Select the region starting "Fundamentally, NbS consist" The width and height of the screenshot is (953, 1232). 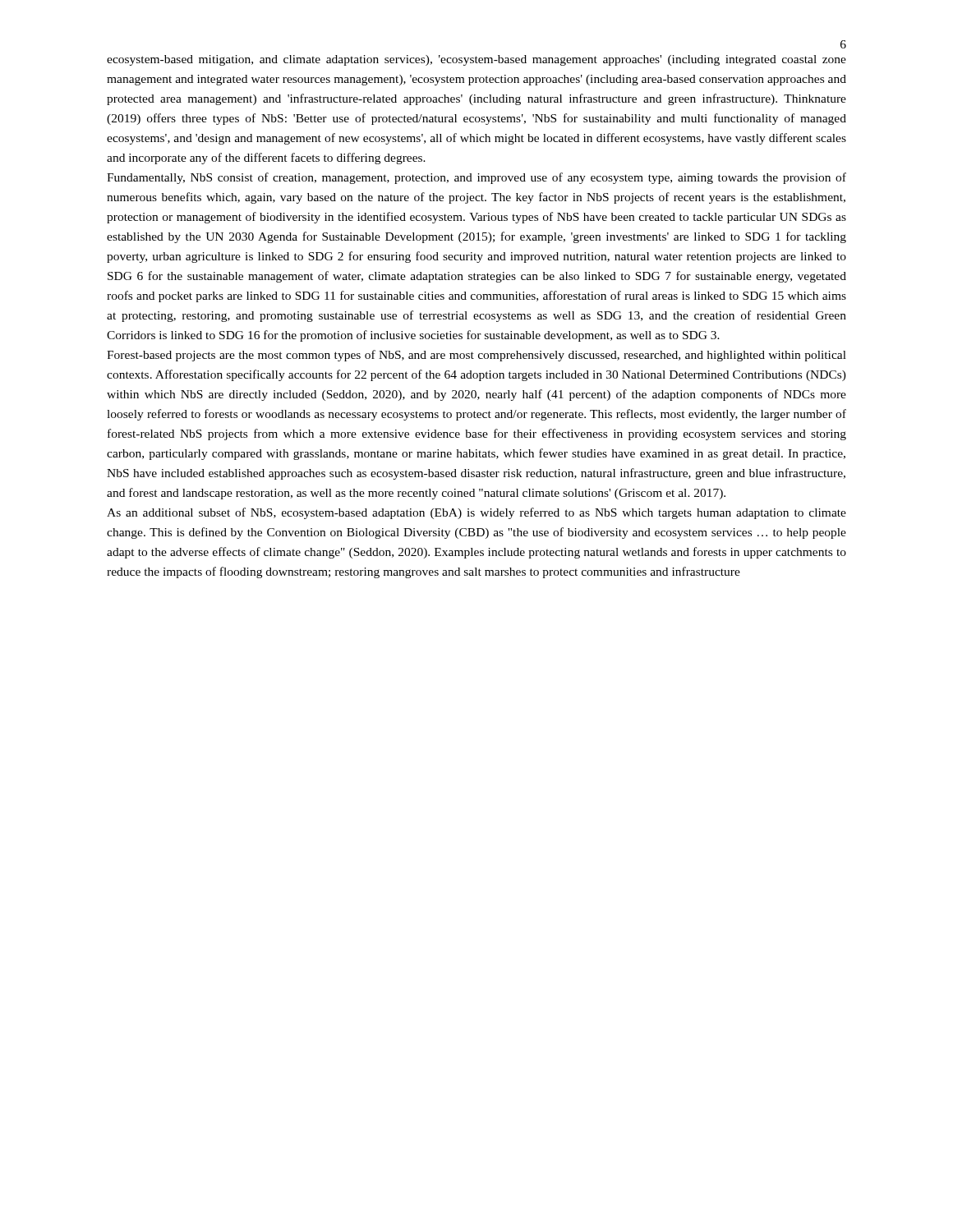tap(476, 256)
